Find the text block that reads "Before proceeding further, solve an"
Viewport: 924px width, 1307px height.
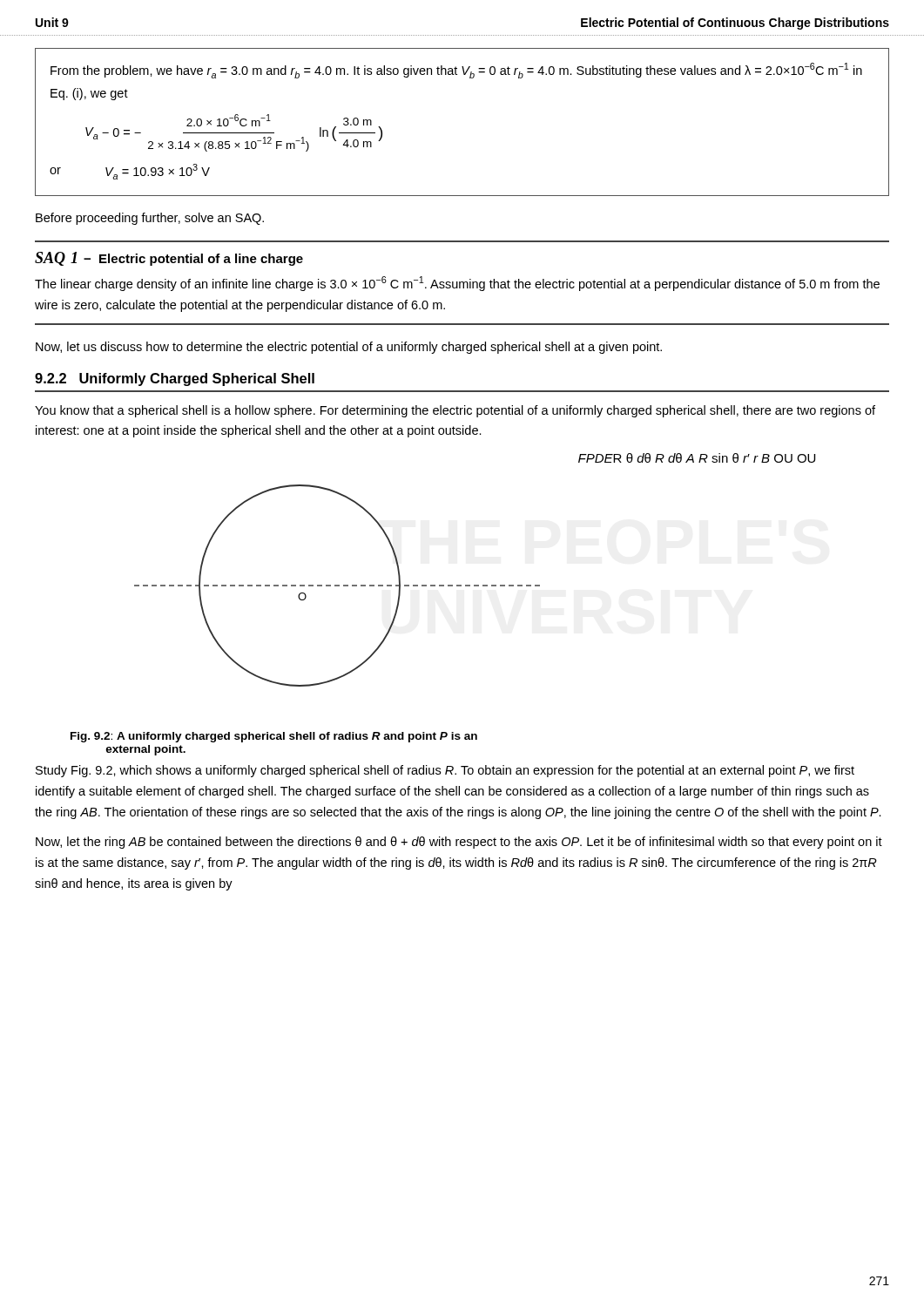coord(150,218)
